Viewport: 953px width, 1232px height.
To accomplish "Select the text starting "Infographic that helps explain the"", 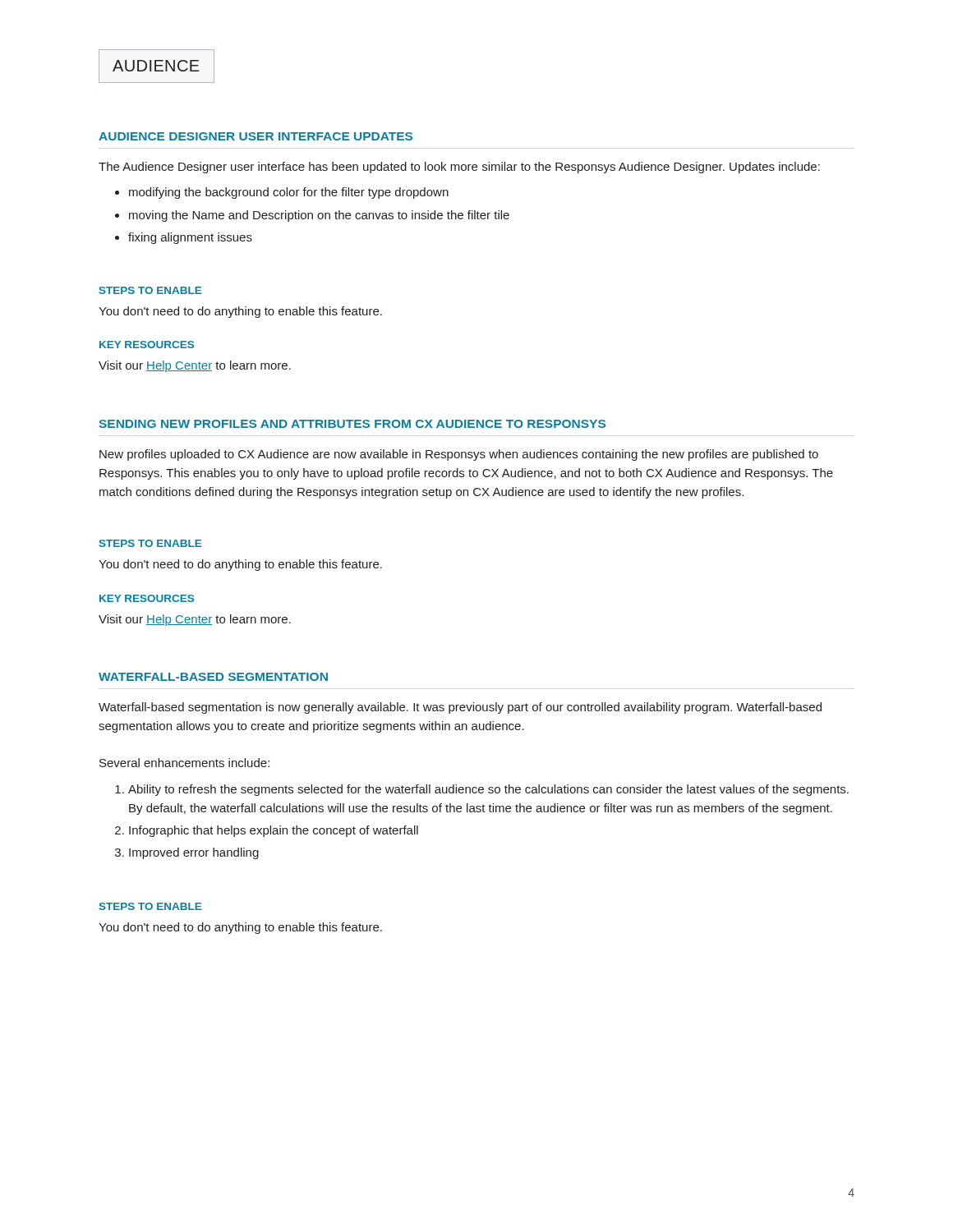I will [273, 830].
